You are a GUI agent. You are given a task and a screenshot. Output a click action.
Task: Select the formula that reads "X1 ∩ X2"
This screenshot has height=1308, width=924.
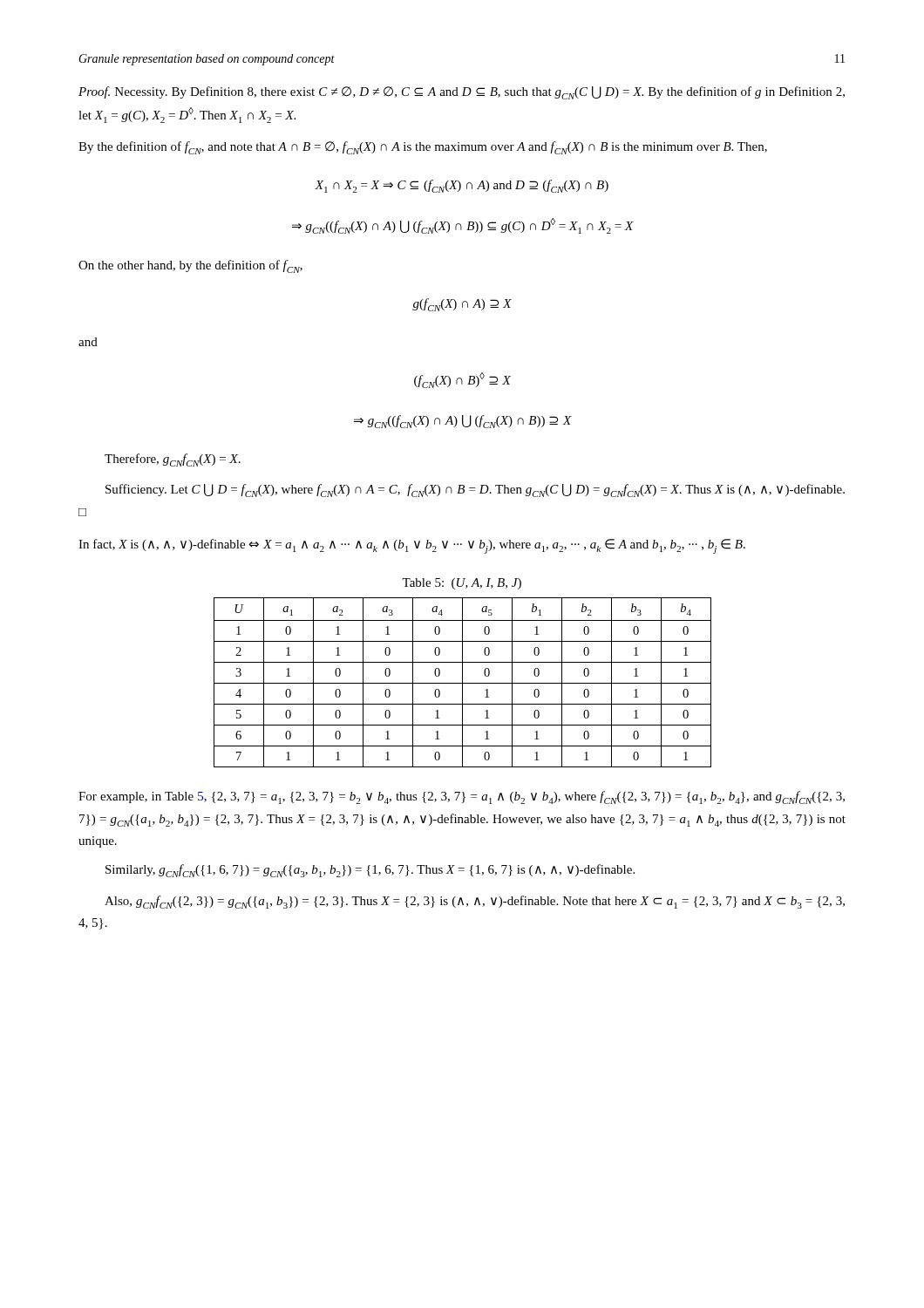[462, 186]
